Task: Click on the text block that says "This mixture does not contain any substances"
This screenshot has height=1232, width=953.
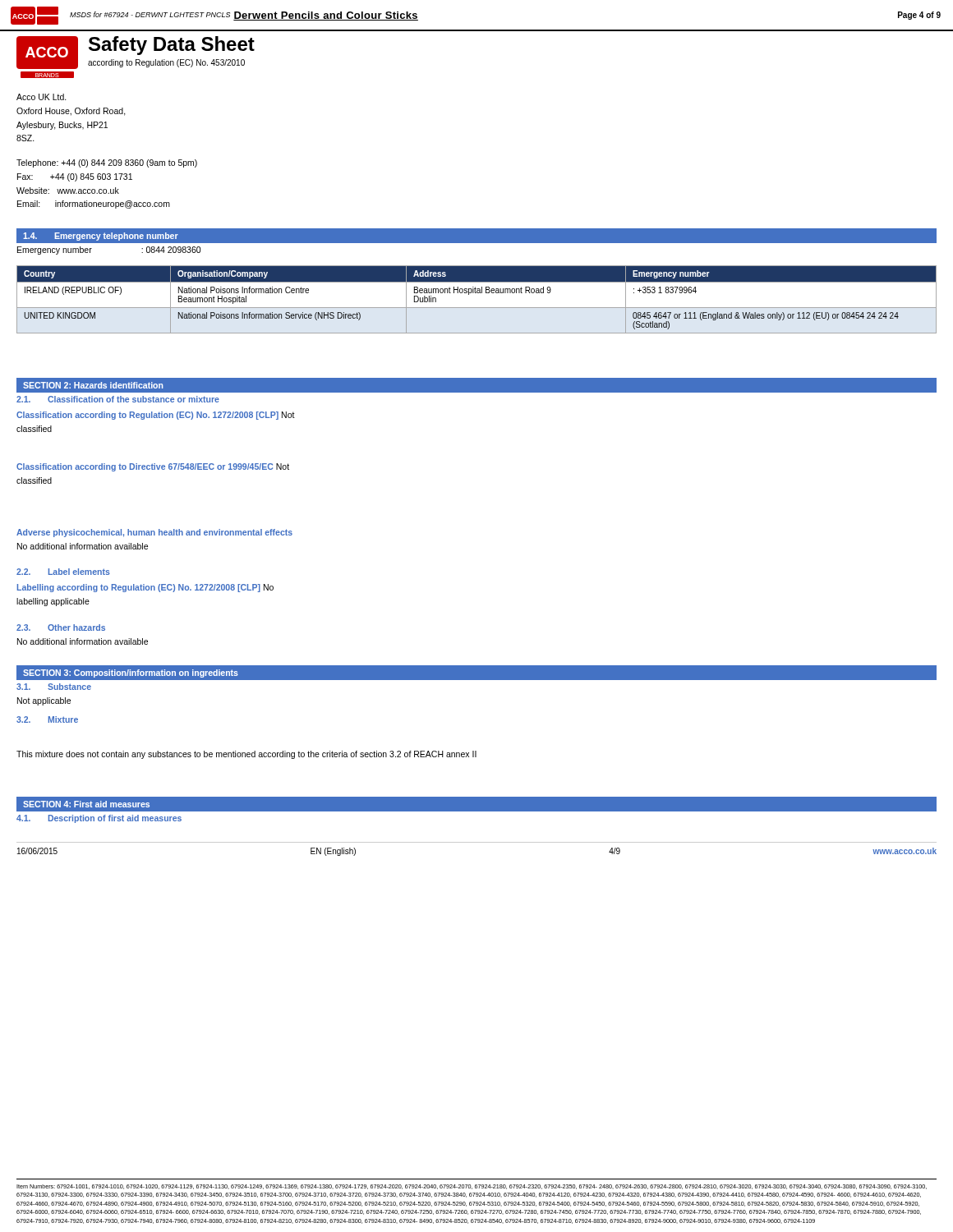Action: tap(247, 754)
